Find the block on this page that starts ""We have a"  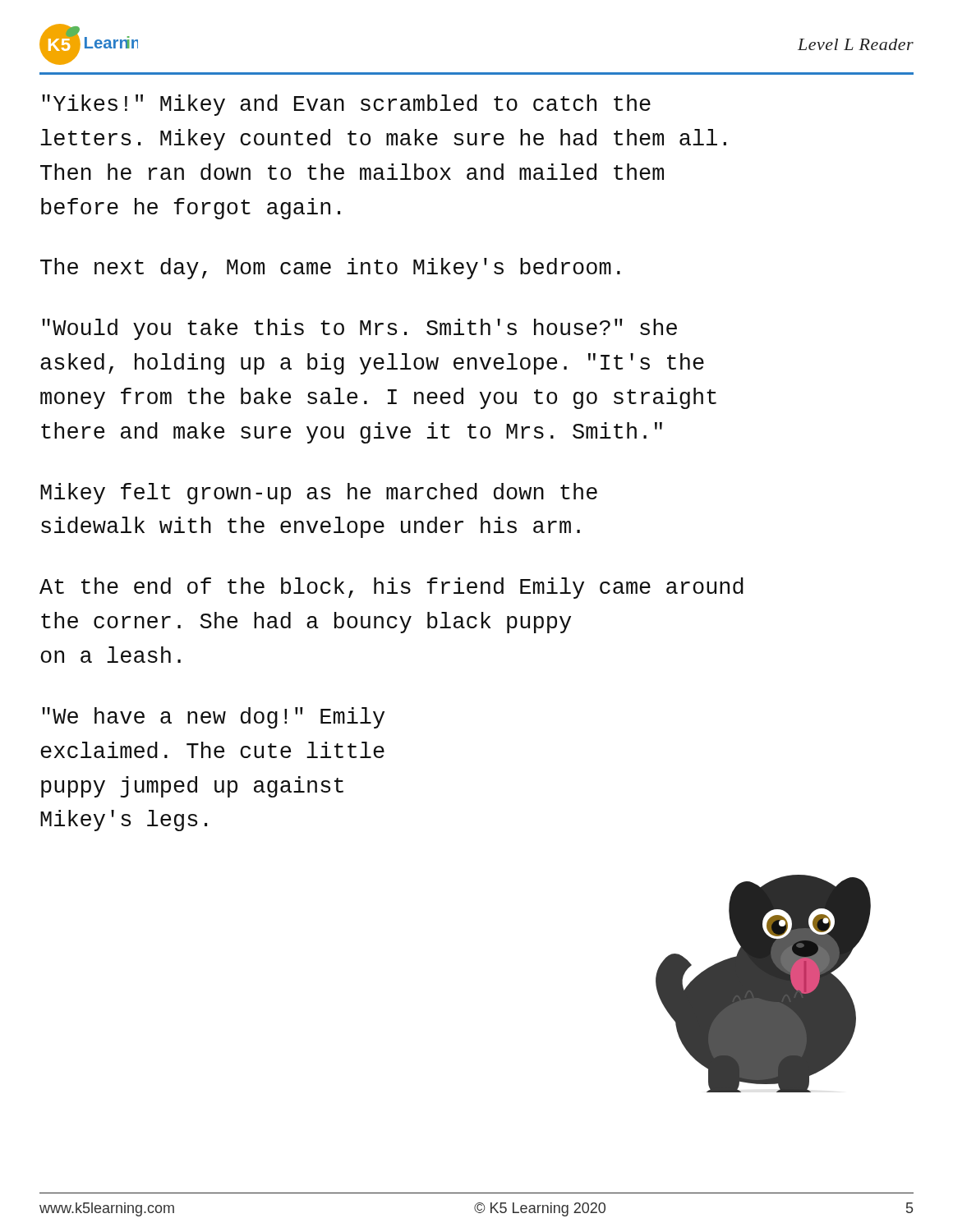pos(213,769)
